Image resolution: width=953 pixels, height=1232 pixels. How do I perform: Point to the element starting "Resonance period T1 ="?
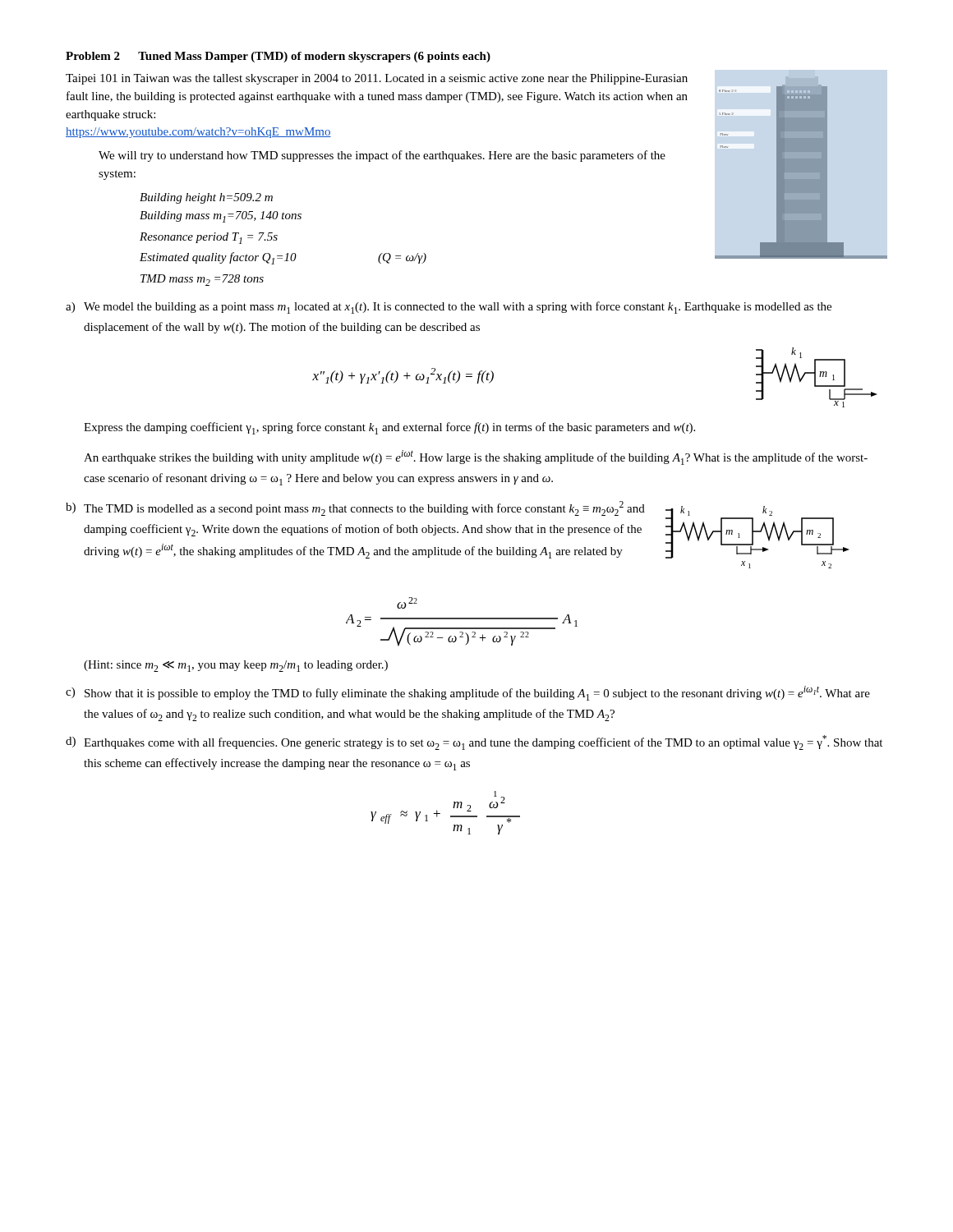tap(209, 238)
